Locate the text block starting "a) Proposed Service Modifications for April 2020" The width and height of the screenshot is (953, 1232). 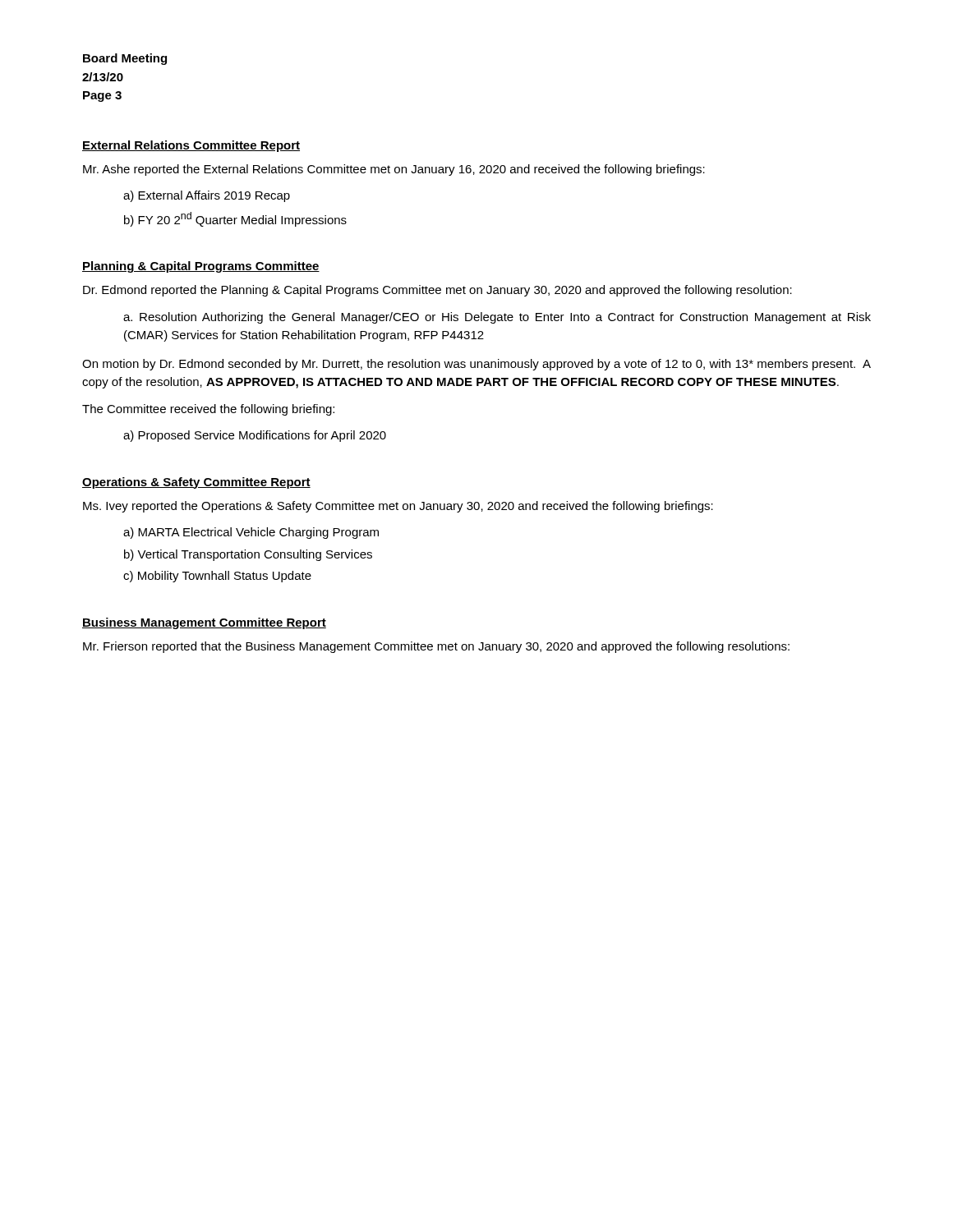coord(255,435)
